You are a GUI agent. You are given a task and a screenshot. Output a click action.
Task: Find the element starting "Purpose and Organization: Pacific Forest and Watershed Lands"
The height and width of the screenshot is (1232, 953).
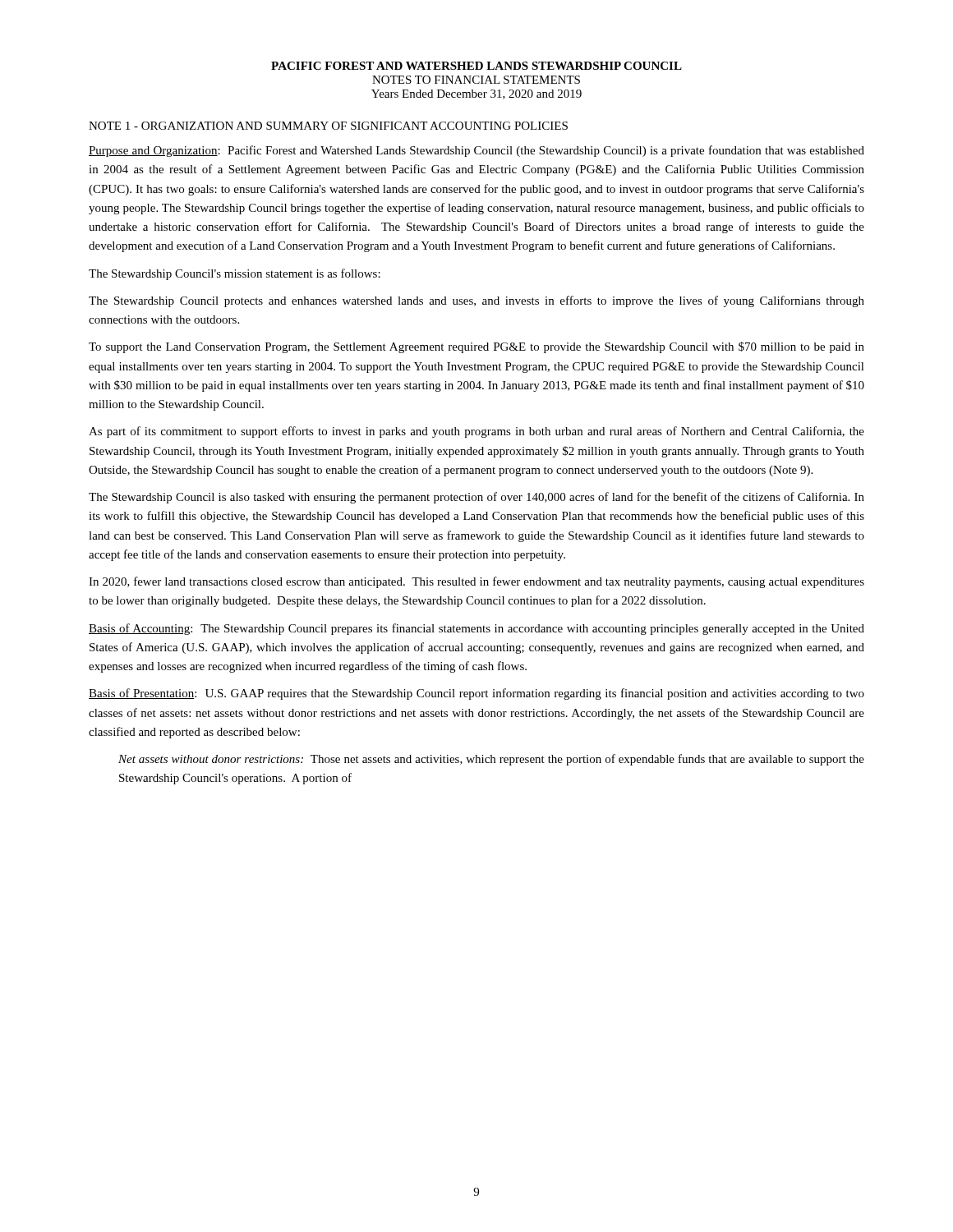click(476, 198)
